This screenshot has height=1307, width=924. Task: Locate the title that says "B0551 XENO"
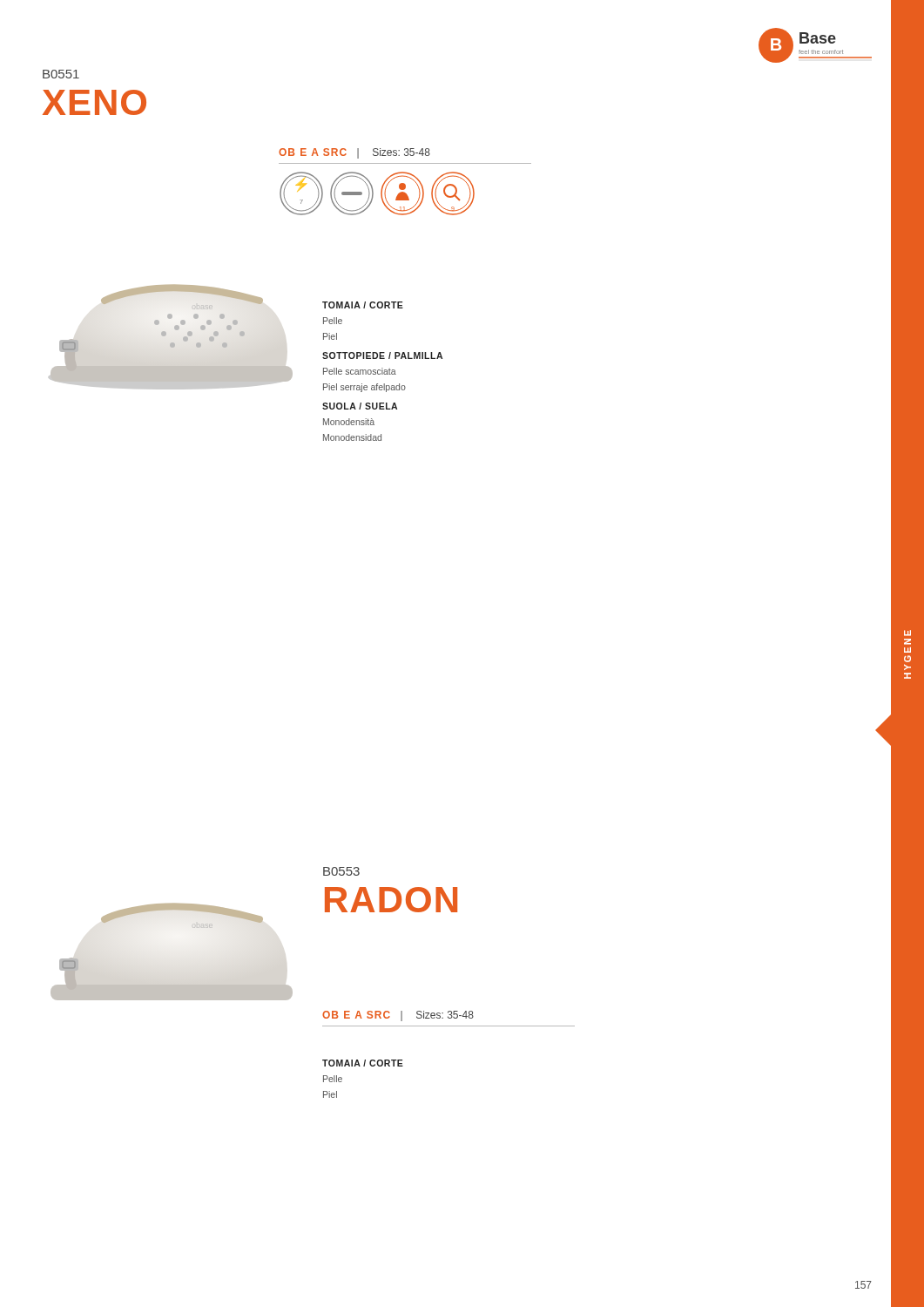click(95, 94)
